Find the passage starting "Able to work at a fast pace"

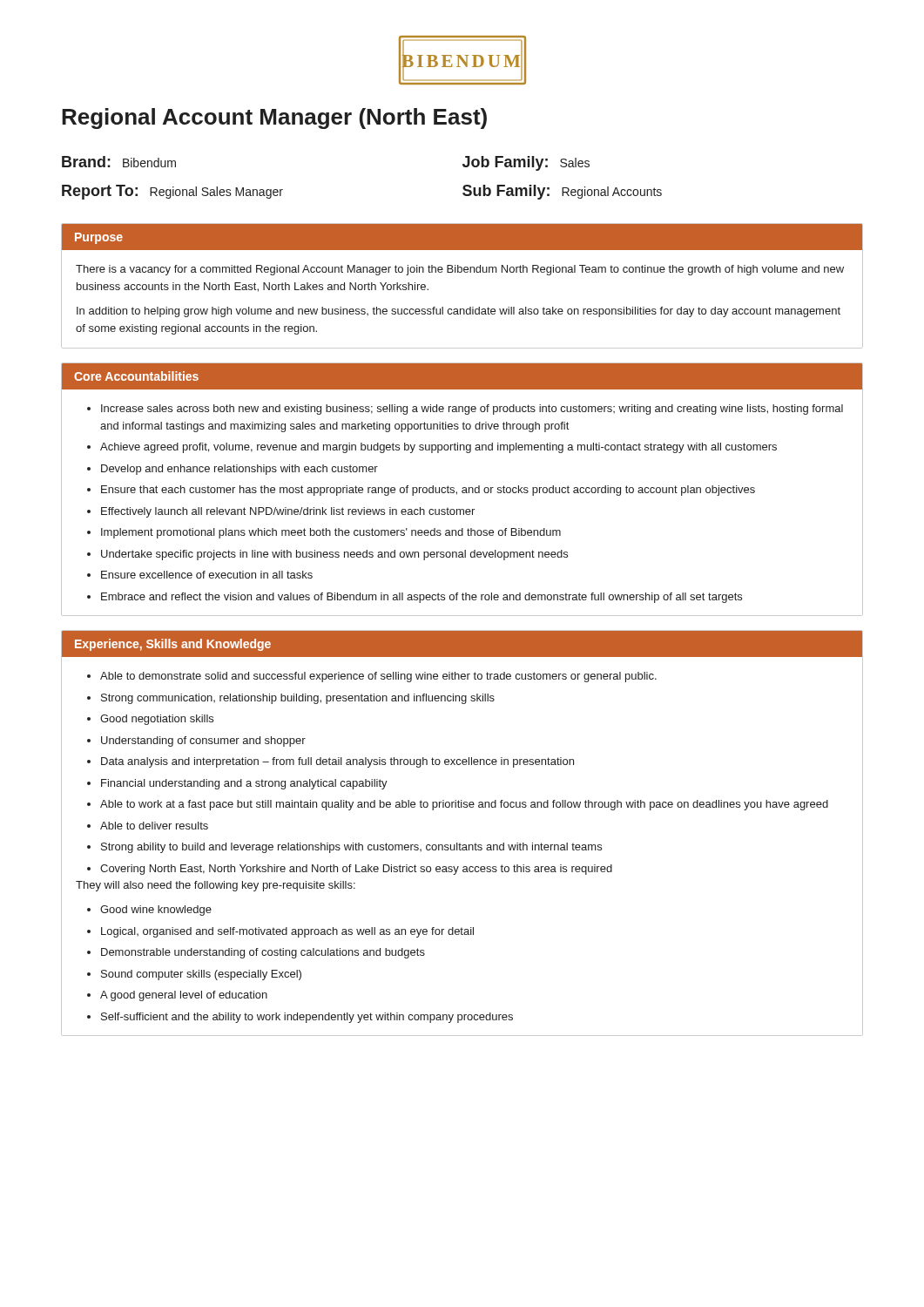(464, 804)
